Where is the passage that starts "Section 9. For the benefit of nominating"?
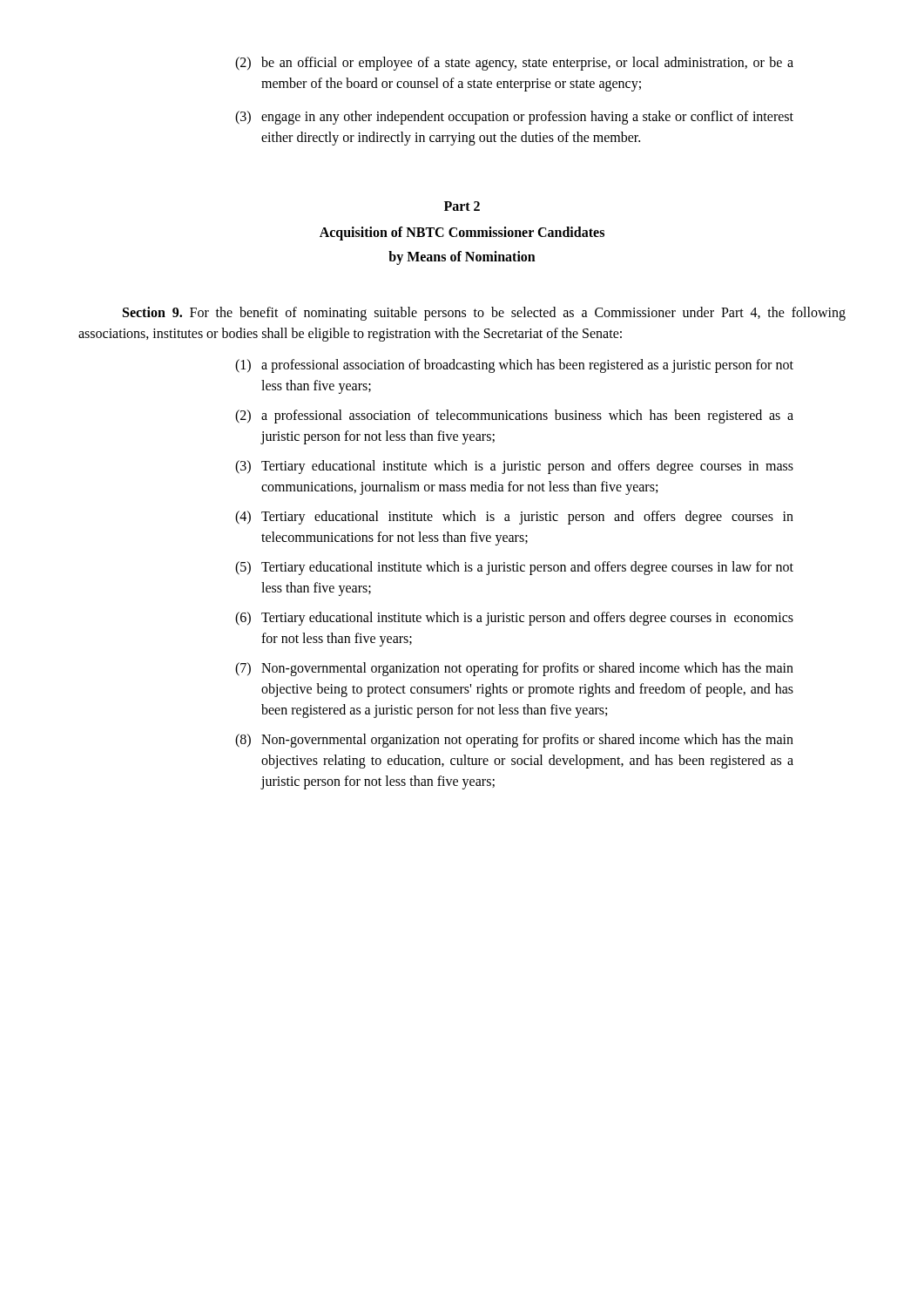This screenshot has height=1307, width=924. click(x=462, y=323)
